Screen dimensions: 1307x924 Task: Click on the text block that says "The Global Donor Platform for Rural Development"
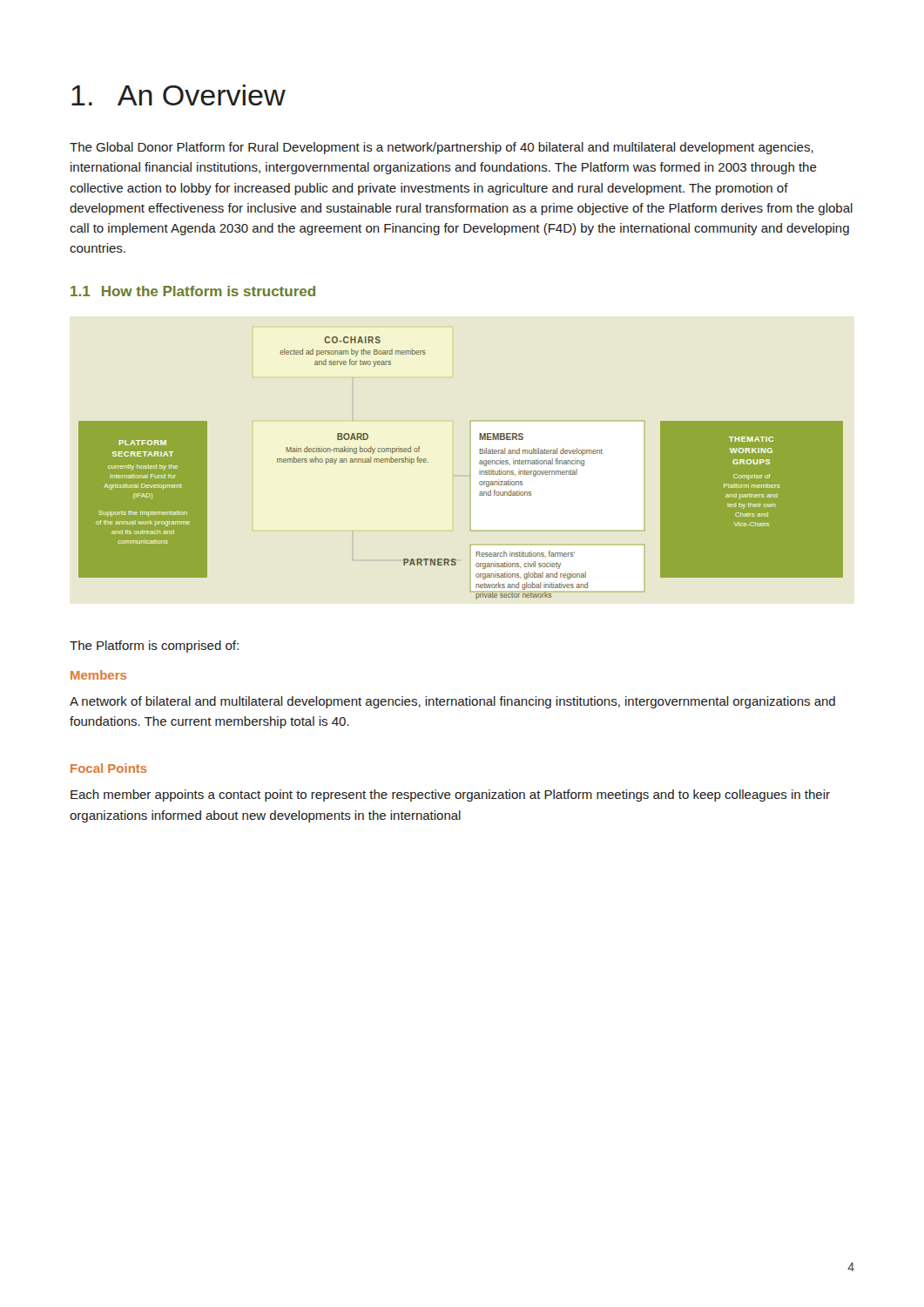point(461,197)
